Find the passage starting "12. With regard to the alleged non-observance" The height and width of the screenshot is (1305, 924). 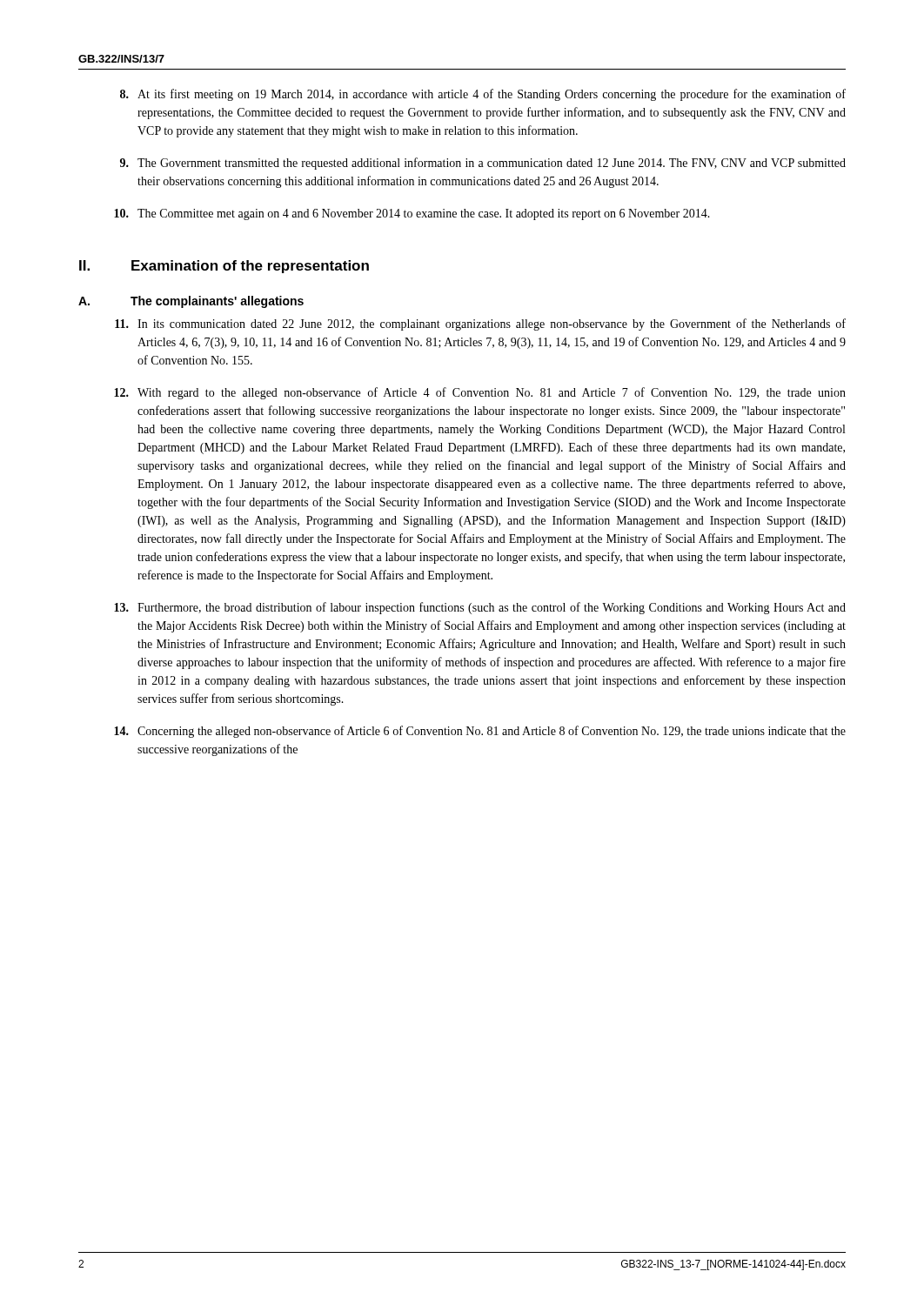click(x=462, y=484)
